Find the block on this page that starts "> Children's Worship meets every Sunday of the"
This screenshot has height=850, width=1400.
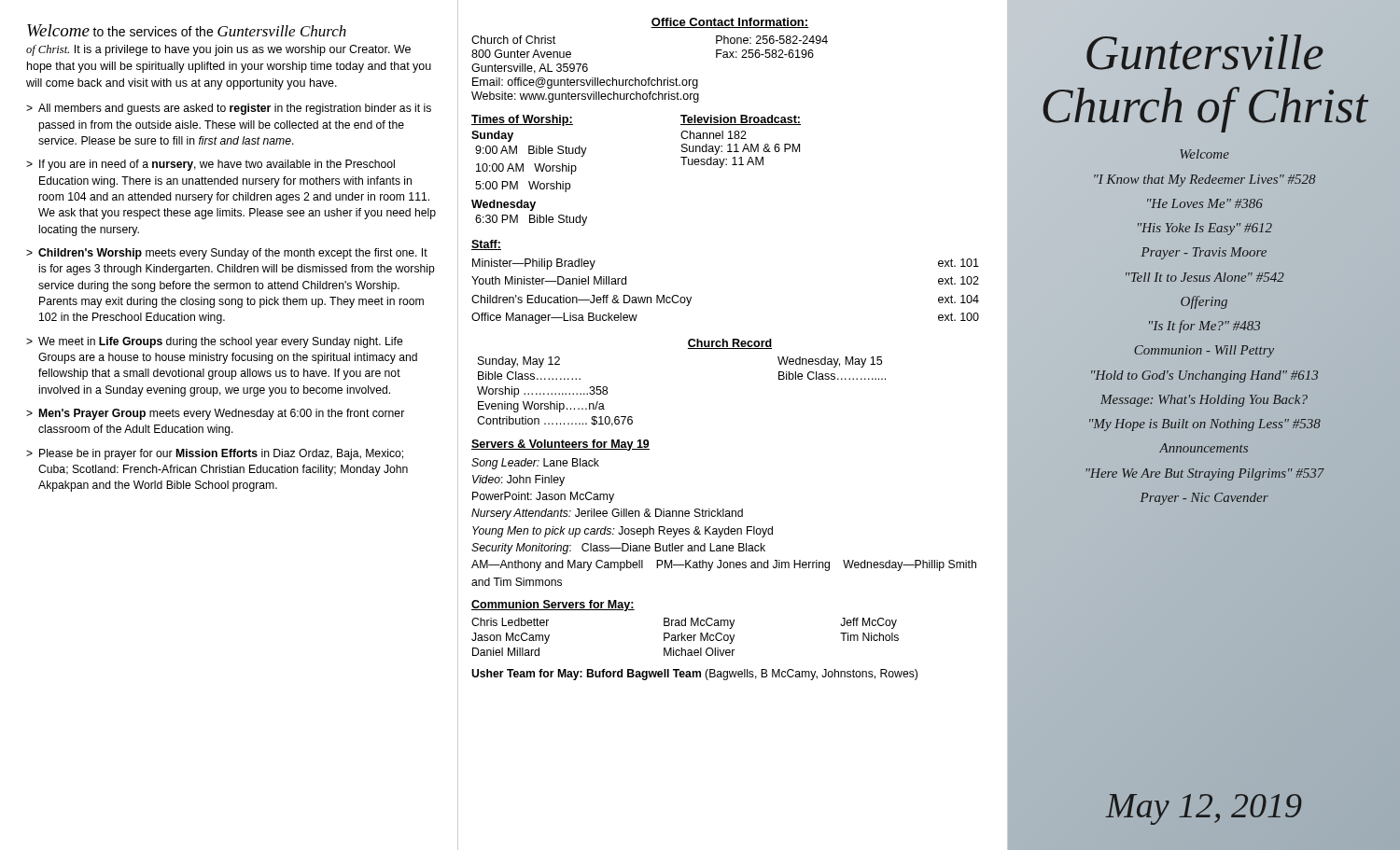tap(231, 286)
